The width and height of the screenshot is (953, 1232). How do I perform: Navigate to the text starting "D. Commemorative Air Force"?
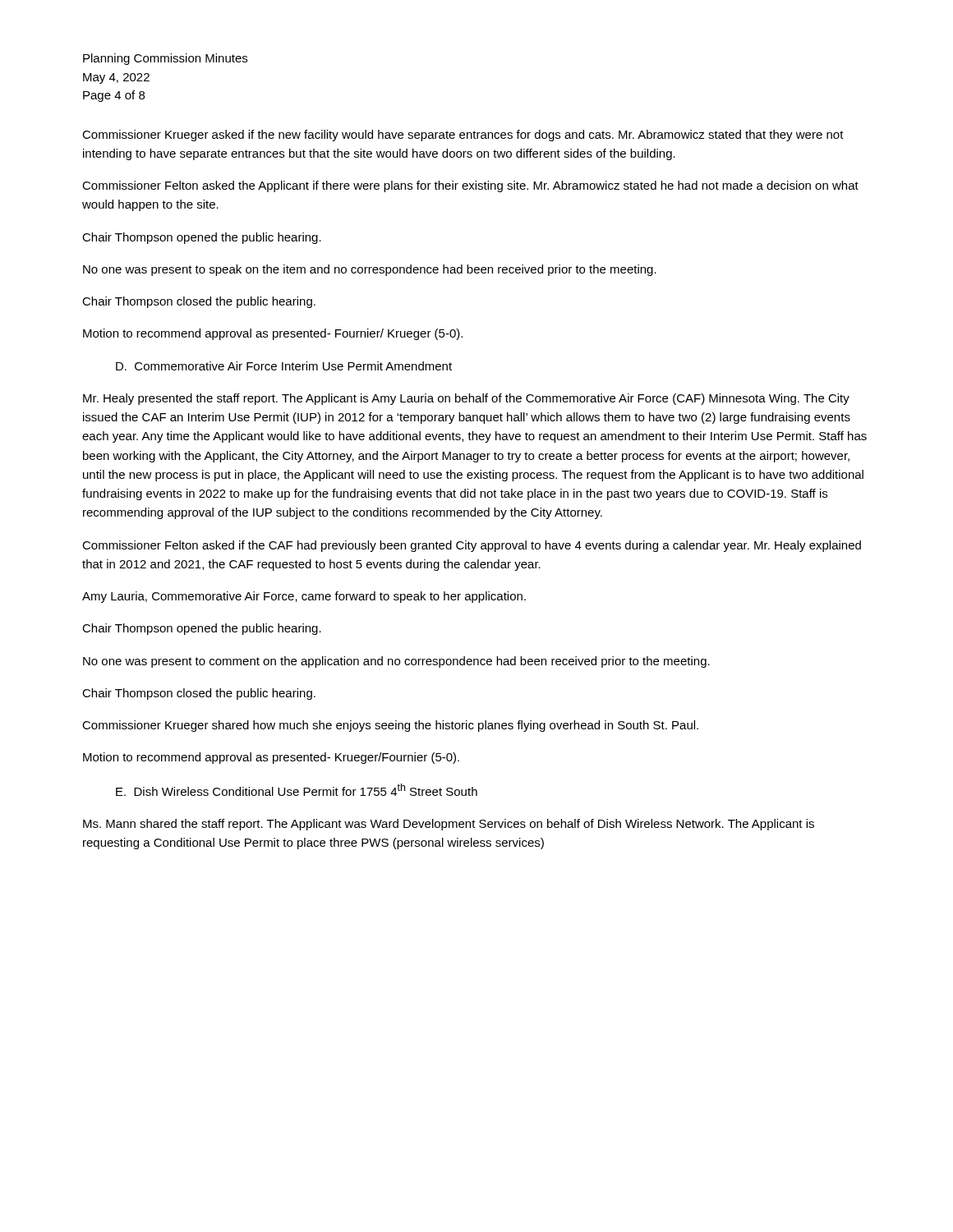283,365
